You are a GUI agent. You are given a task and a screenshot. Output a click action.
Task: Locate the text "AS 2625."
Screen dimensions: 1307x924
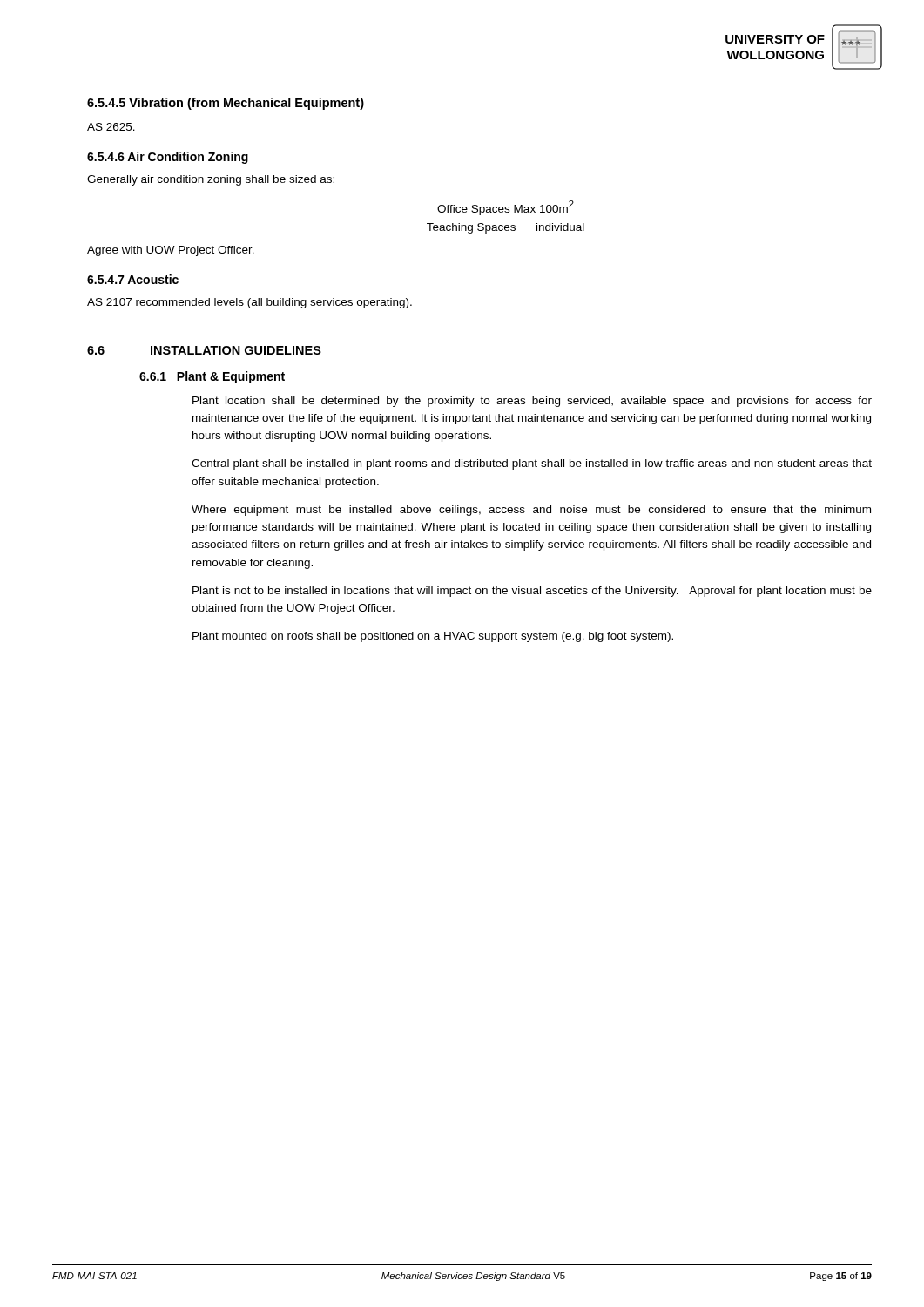point(111,127)
